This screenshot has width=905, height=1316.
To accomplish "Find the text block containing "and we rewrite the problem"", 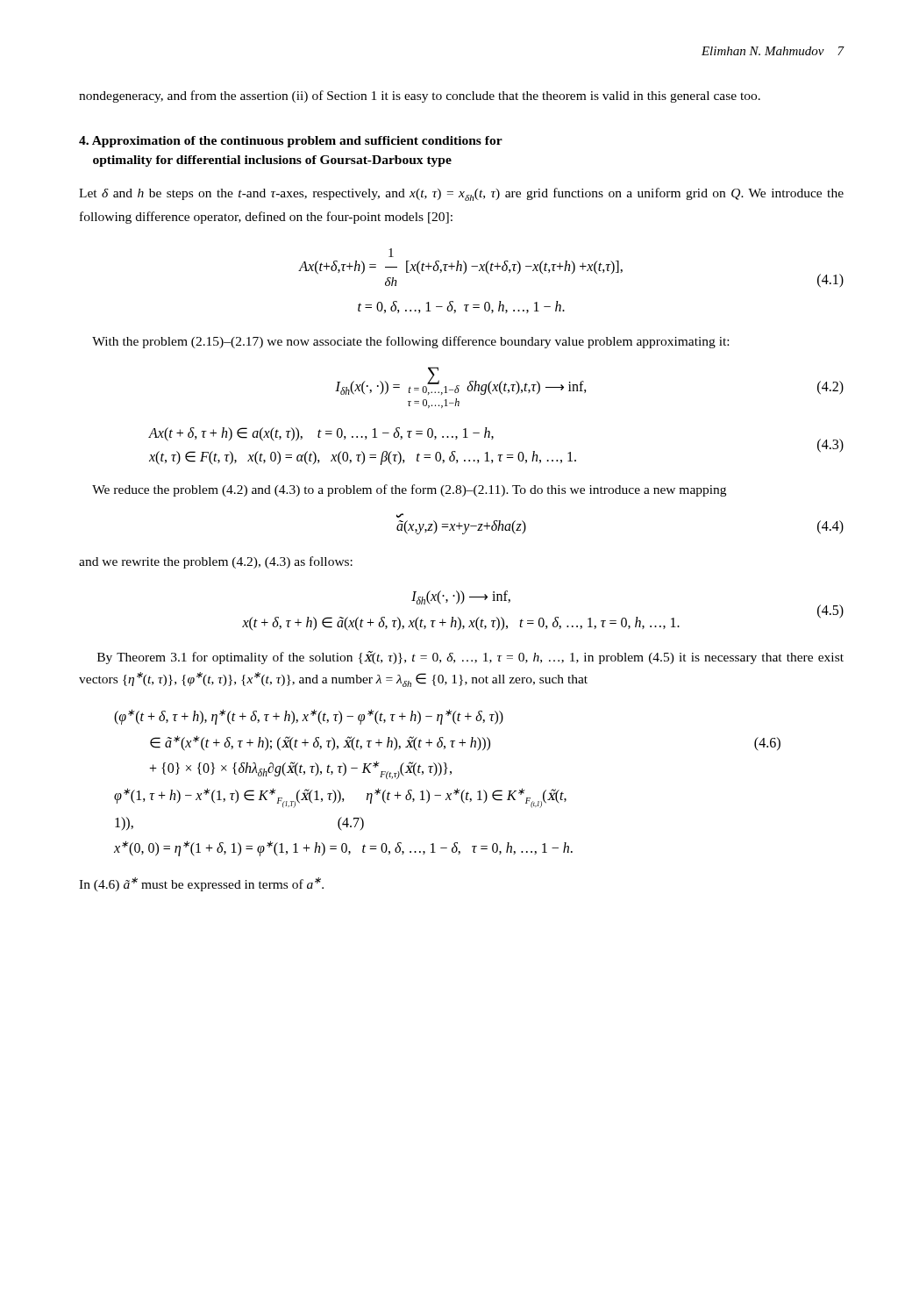I will [x=216, y=561].
